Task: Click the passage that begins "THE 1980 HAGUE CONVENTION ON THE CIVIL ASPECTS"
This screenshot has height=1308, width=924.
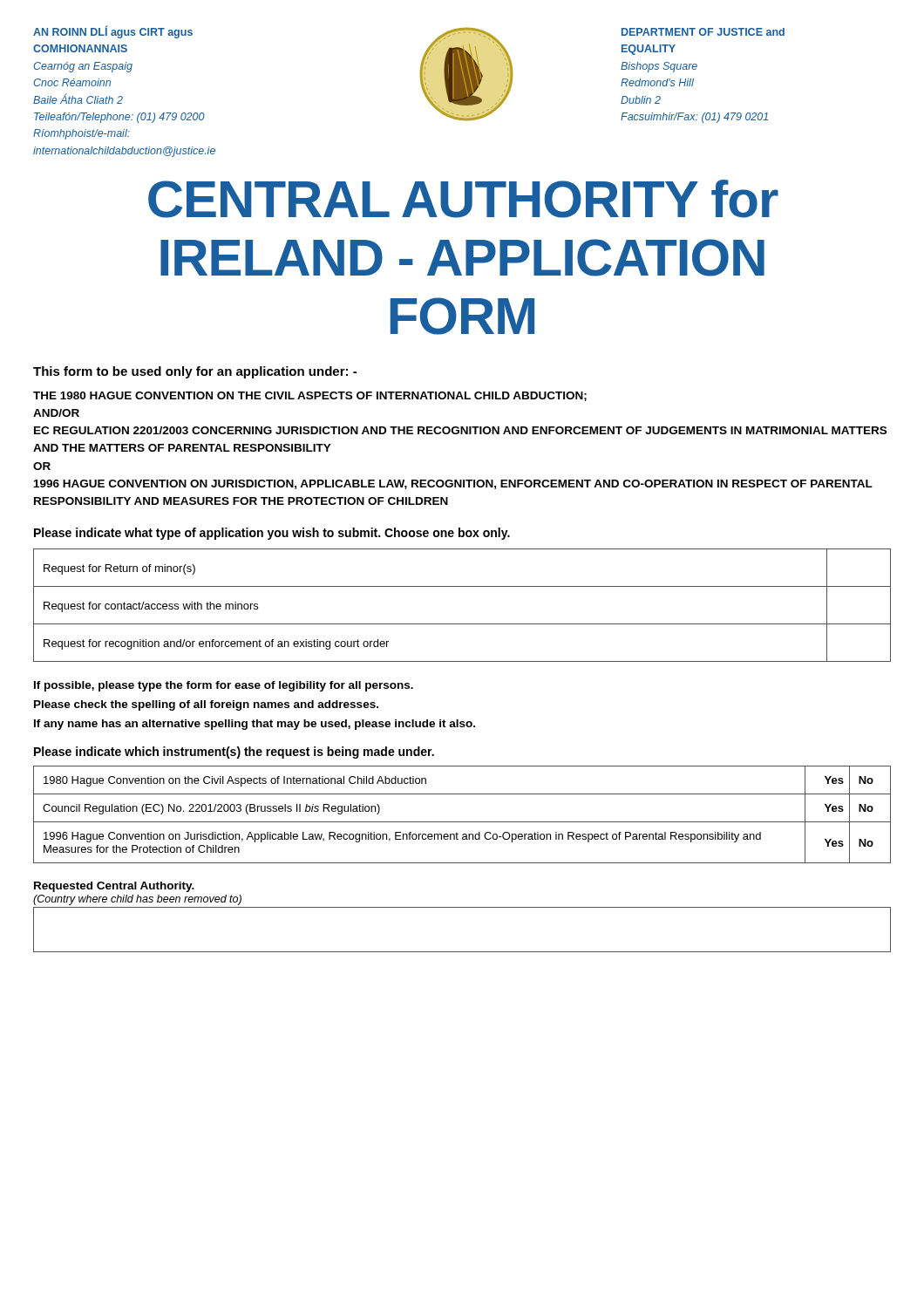Action: coord(310,396)
